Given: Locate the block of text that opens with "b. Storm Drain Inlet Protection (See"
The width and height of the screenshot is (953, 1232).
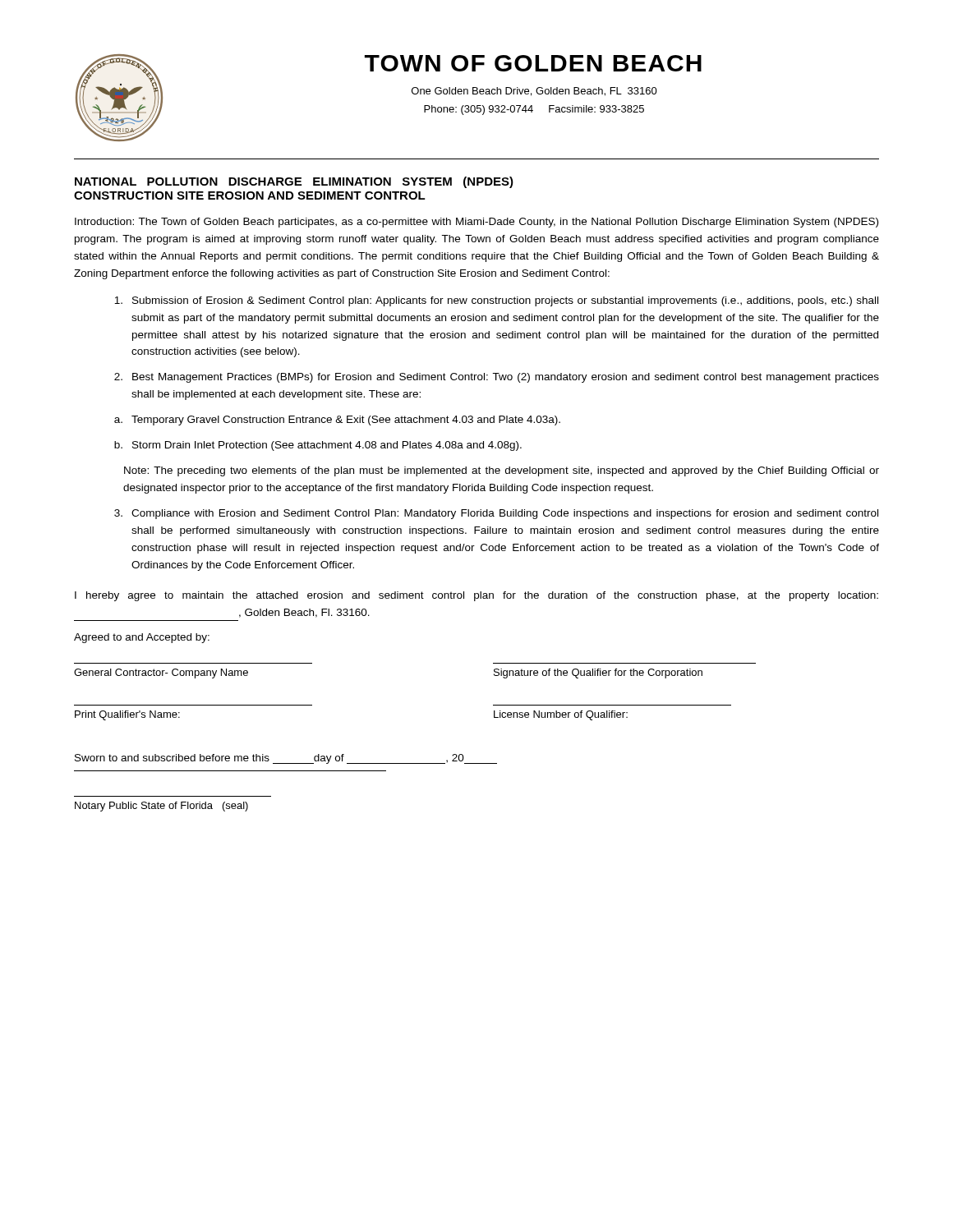Looking at the screenshot, I should (x=476, y=446).
